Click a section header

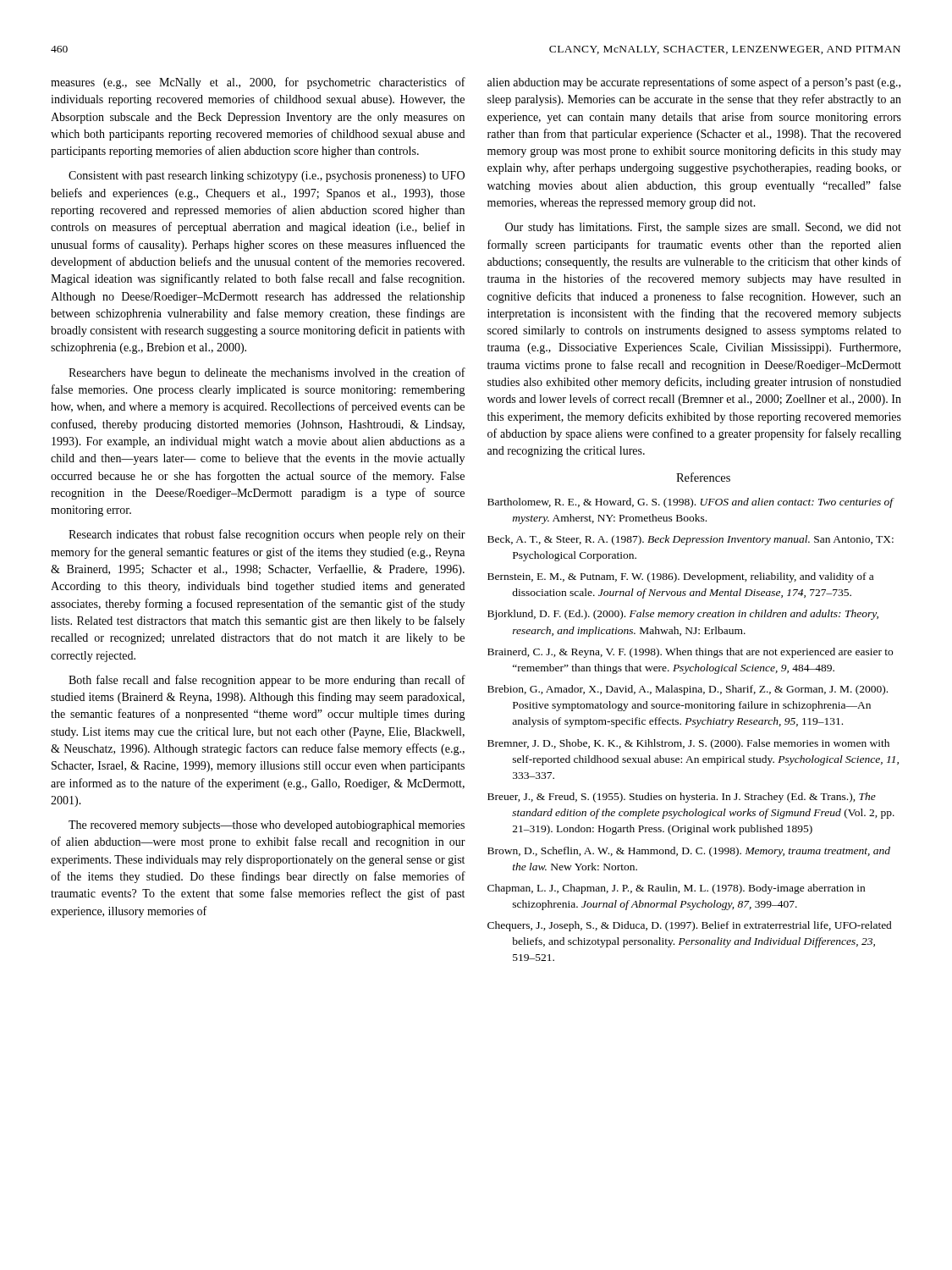tap(694, 478)
